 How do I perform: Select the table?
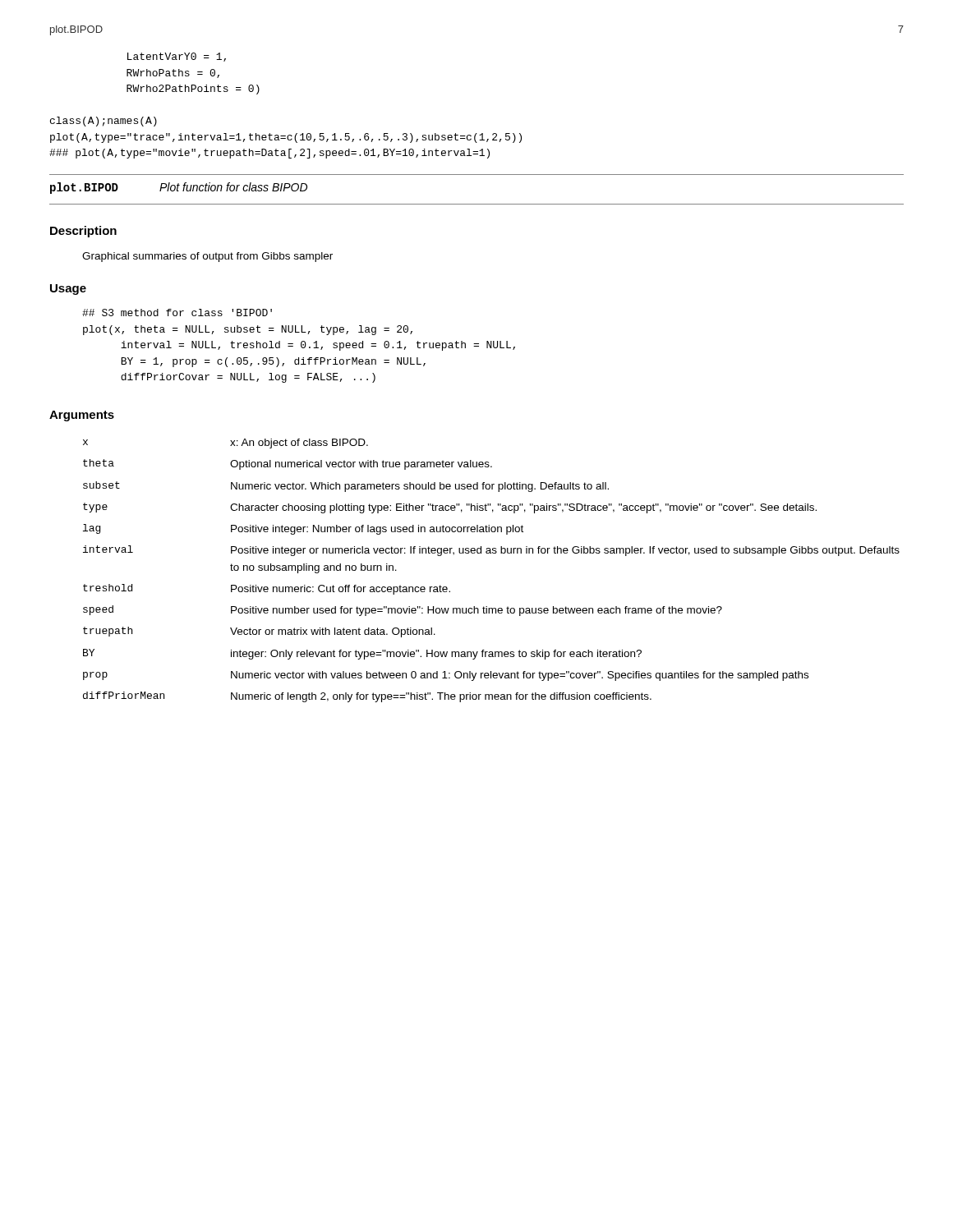[x=493, y=570]
